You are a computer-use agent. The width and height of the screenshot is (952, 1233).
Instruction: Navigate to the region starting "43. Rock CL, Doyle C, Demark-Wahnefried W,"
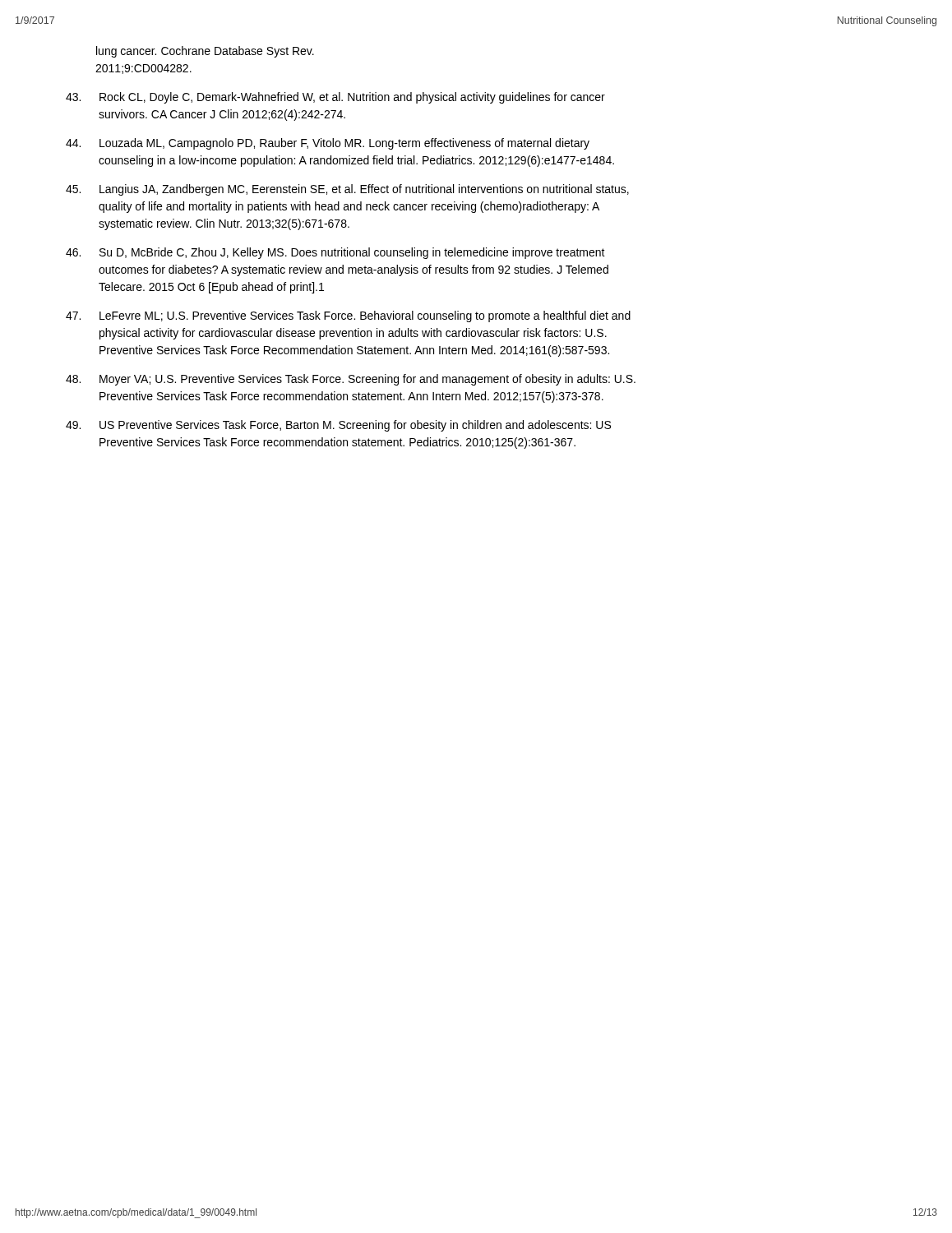354,106
